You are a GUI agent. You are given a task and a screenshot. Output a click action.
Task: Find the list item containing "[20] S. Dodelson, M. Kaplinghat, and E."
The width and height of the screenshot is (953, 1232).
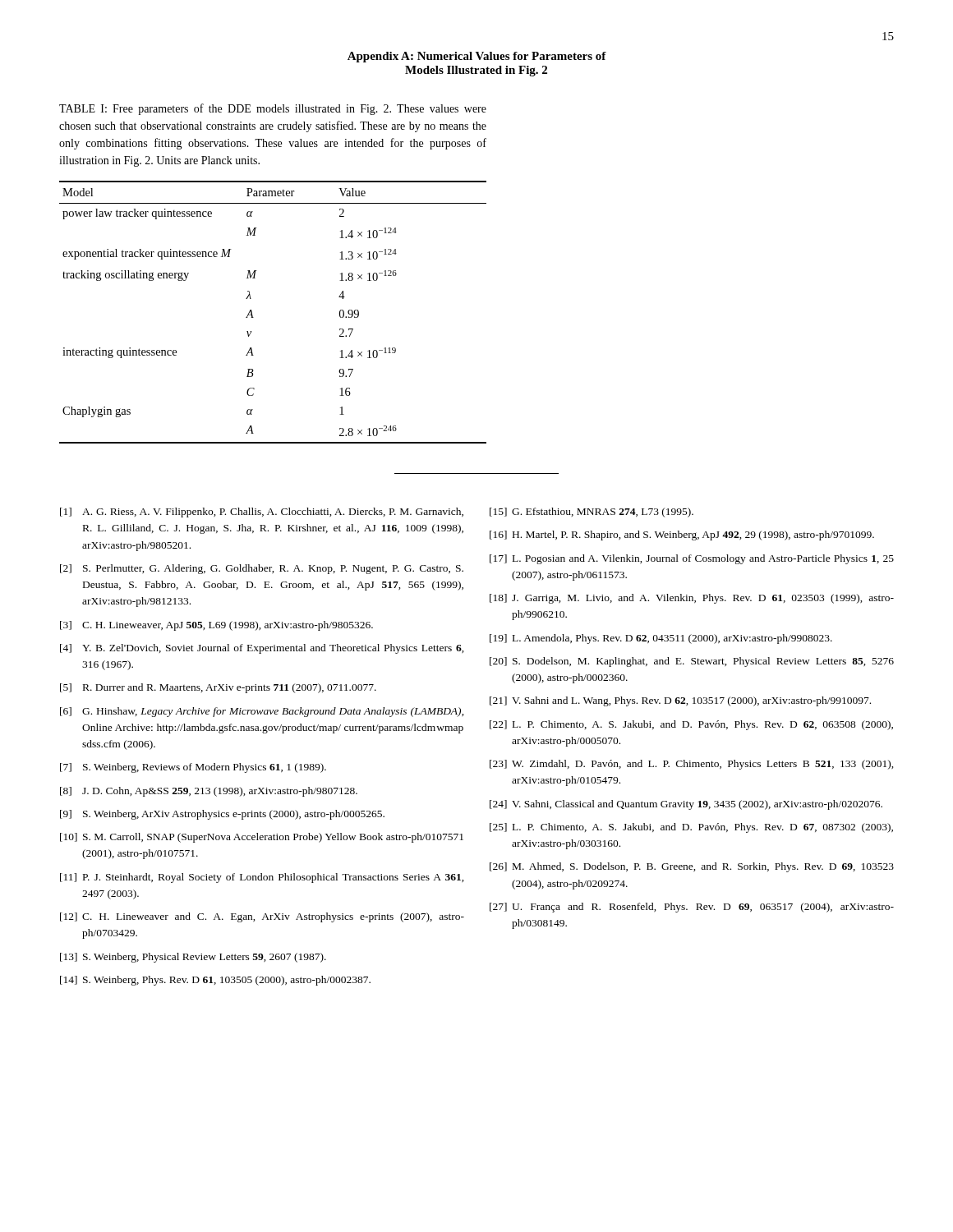691,669
